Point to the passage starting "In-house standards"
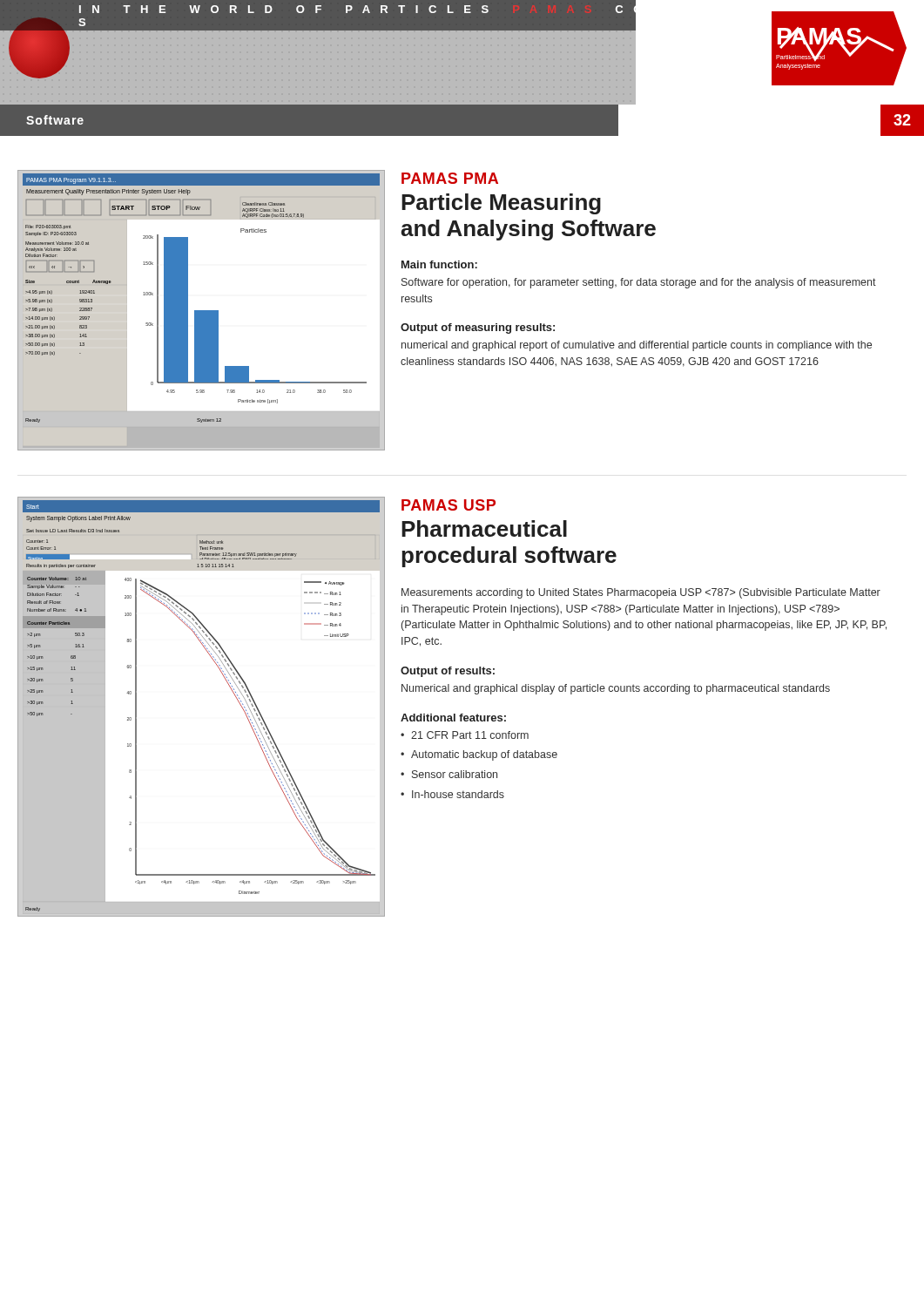 458,794
